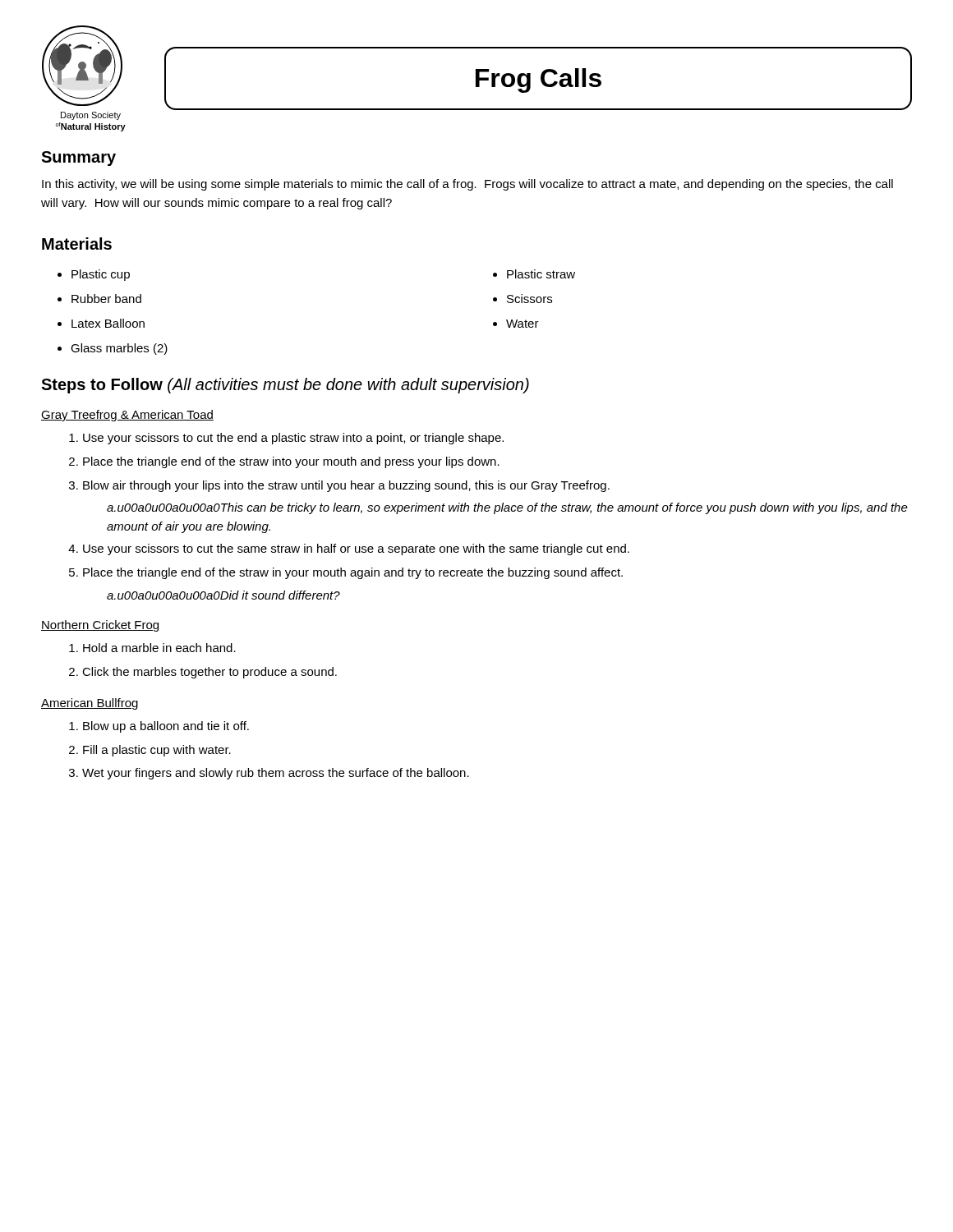Click the passage that begins "Wet your fingers and slowly"

[x=276, y=773]
